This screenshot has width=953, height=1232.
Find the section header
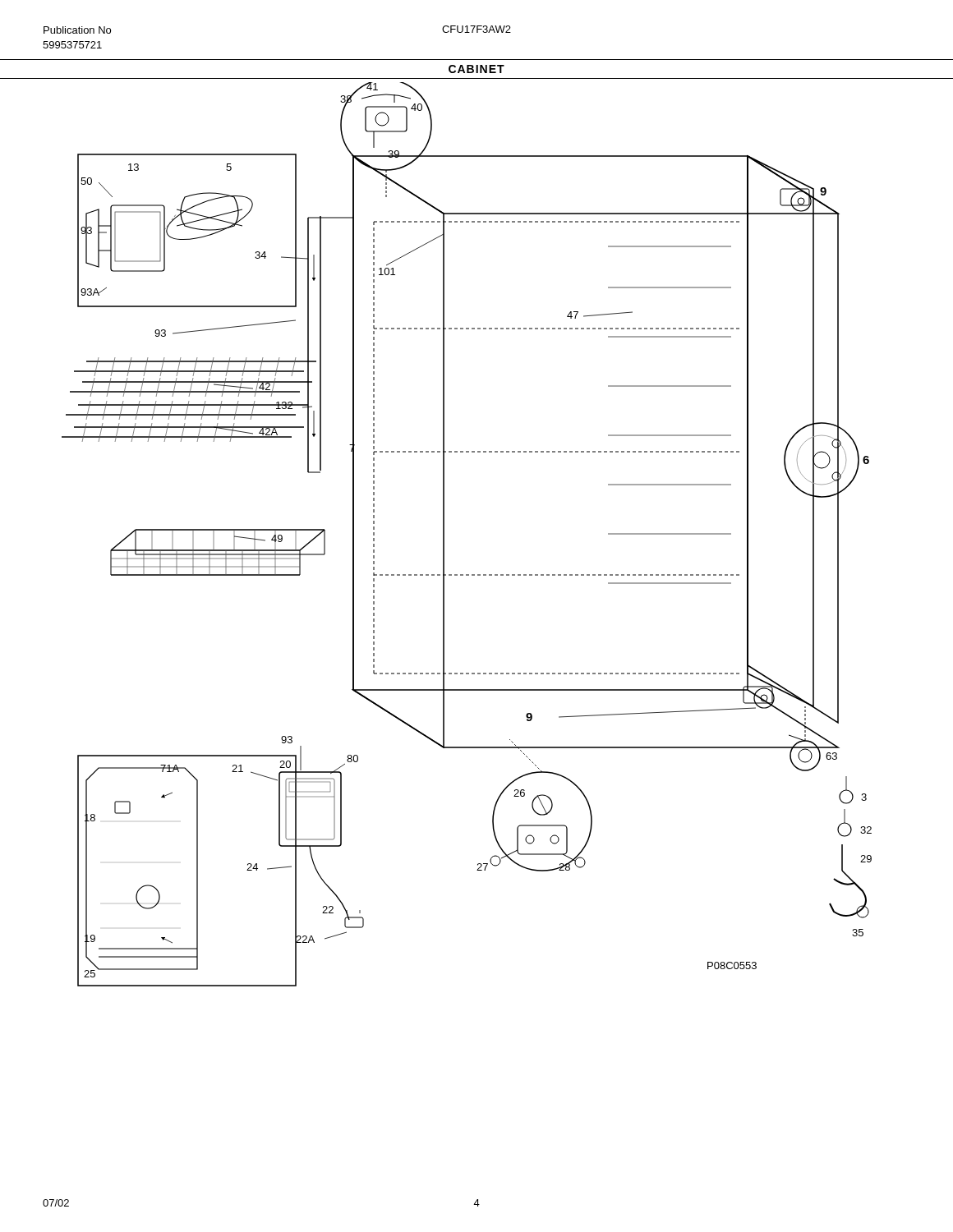coord(476,69)
